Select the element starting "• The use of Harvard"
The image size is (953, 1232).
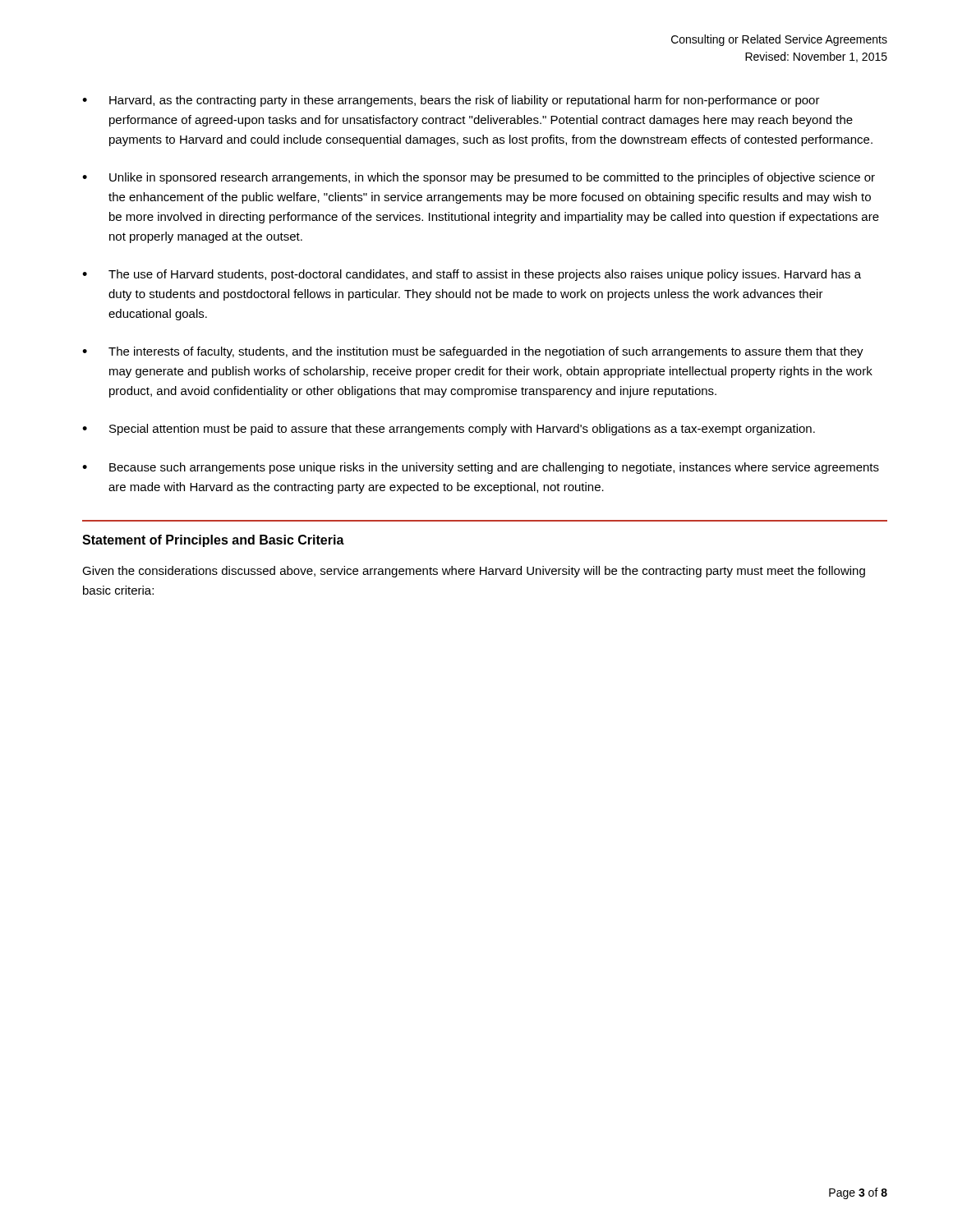pyautogui.click(x=485, y=294)
